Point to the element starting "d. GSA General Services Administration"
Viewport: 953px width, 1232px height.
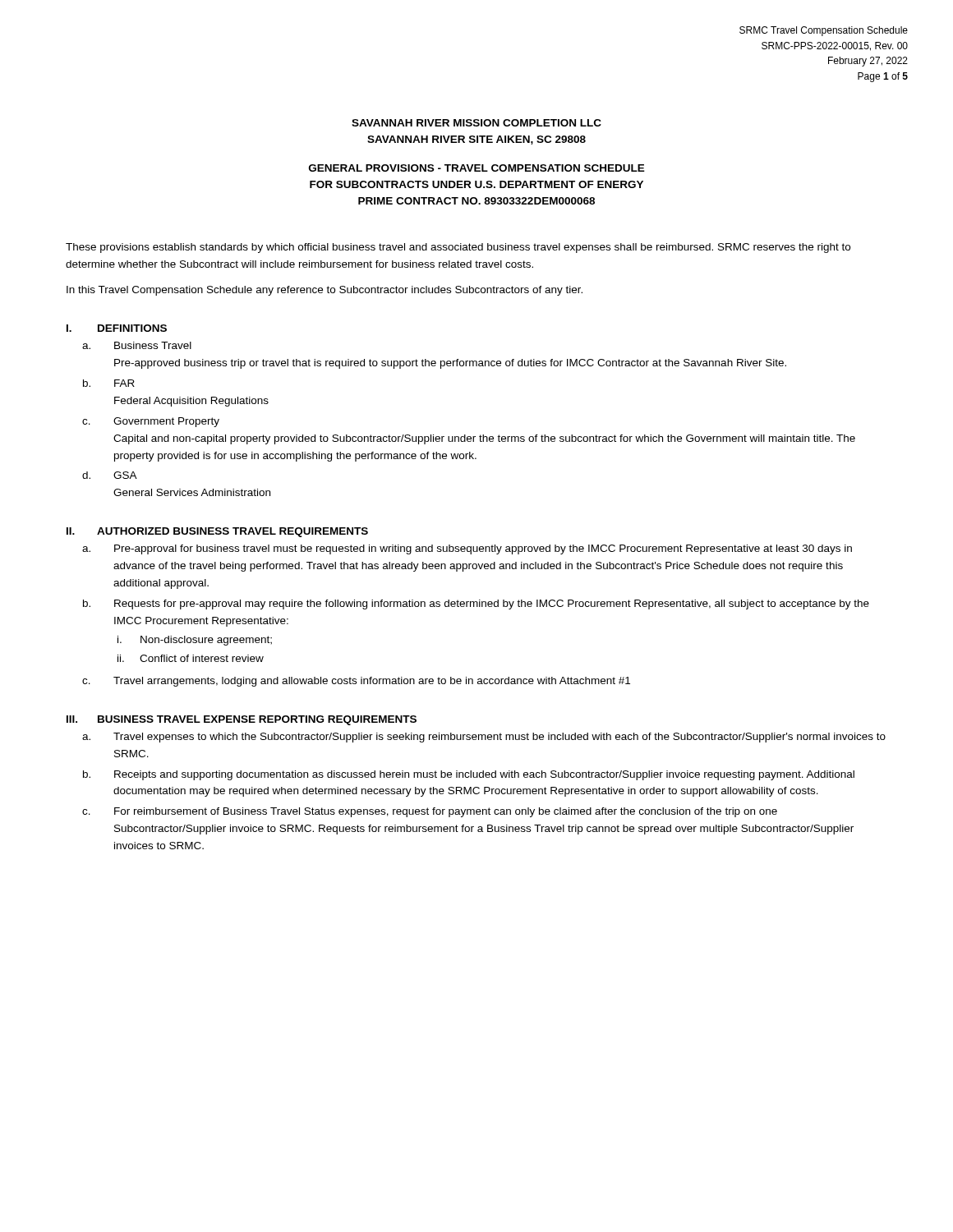110,475
